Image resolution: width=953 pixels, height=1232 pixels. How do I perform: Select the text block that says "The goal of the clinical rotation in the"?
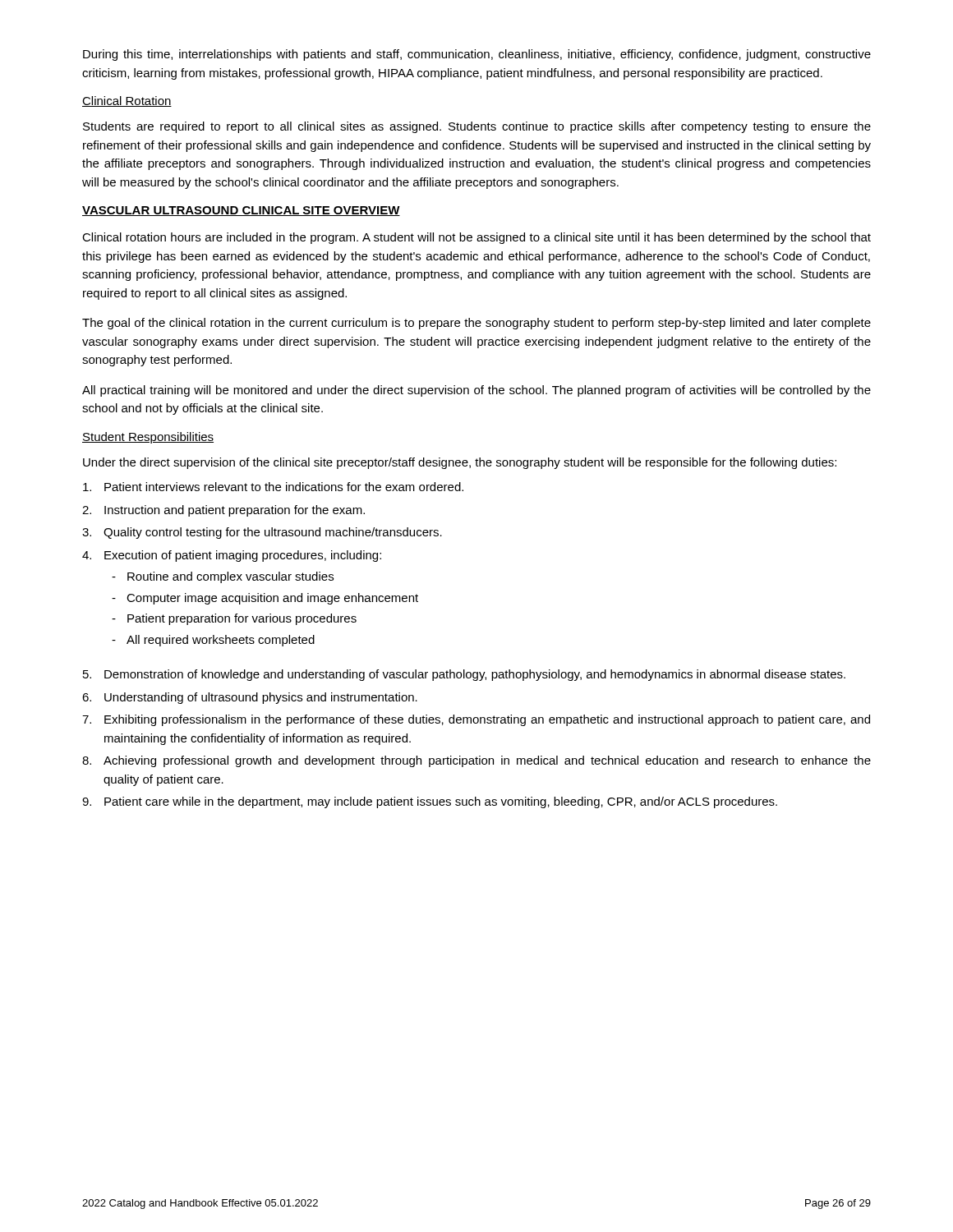click(476, 341)
